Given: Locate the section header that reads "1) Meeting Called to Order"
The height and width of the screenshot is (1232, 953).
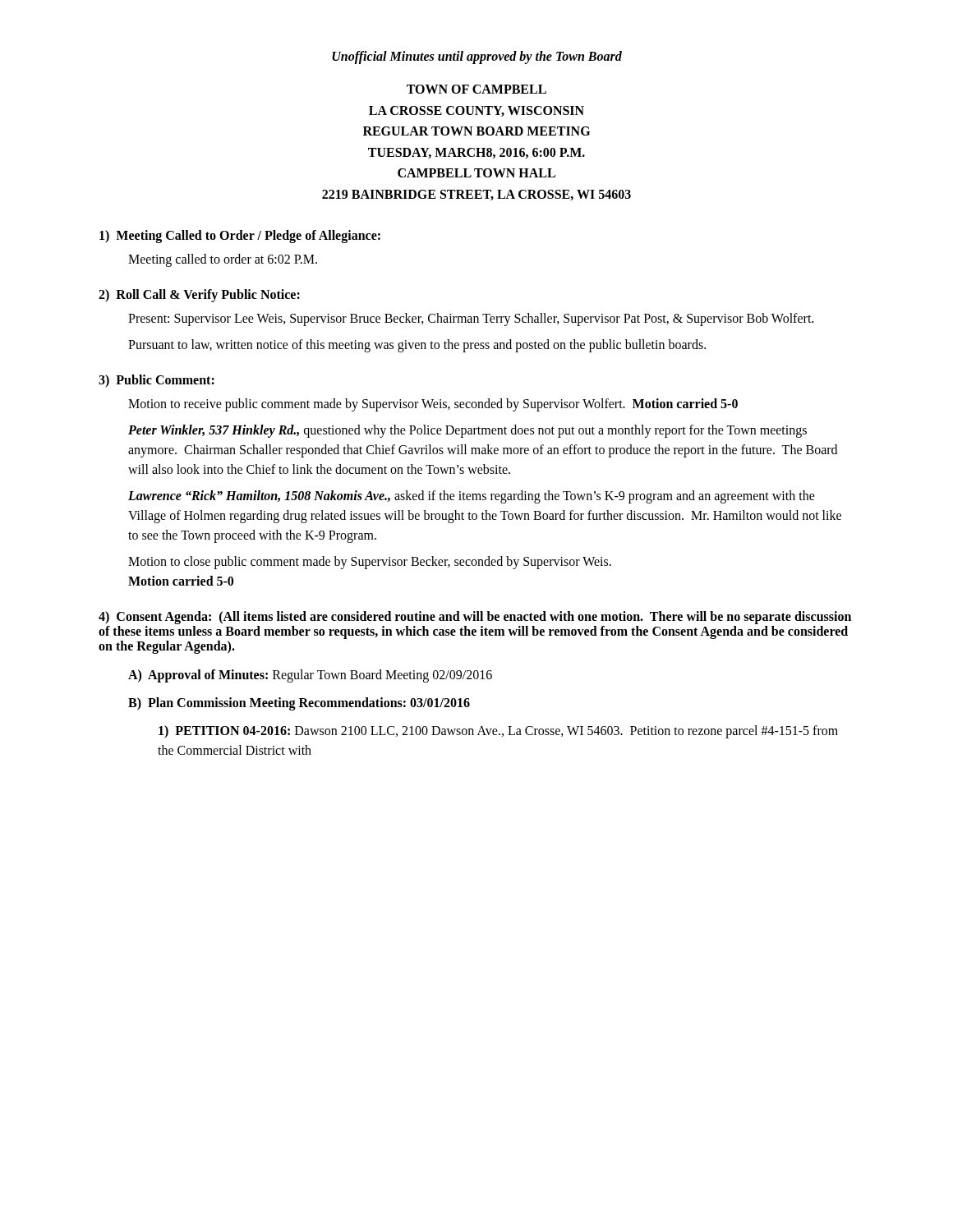Looking at the screenshot, I should click(240, 235).
